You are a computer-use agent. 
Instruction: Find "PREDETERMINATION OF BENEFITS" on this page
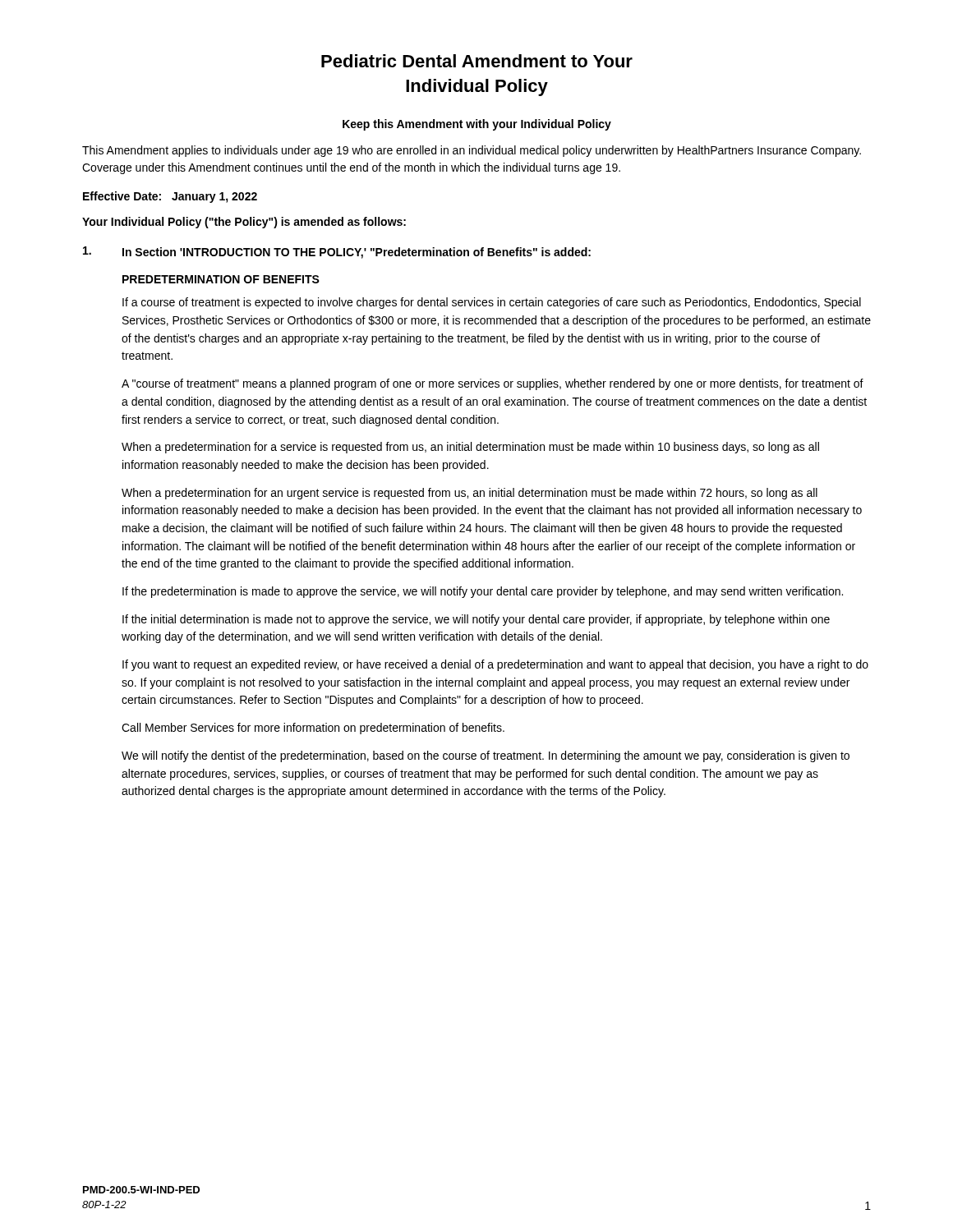[221, 280]
